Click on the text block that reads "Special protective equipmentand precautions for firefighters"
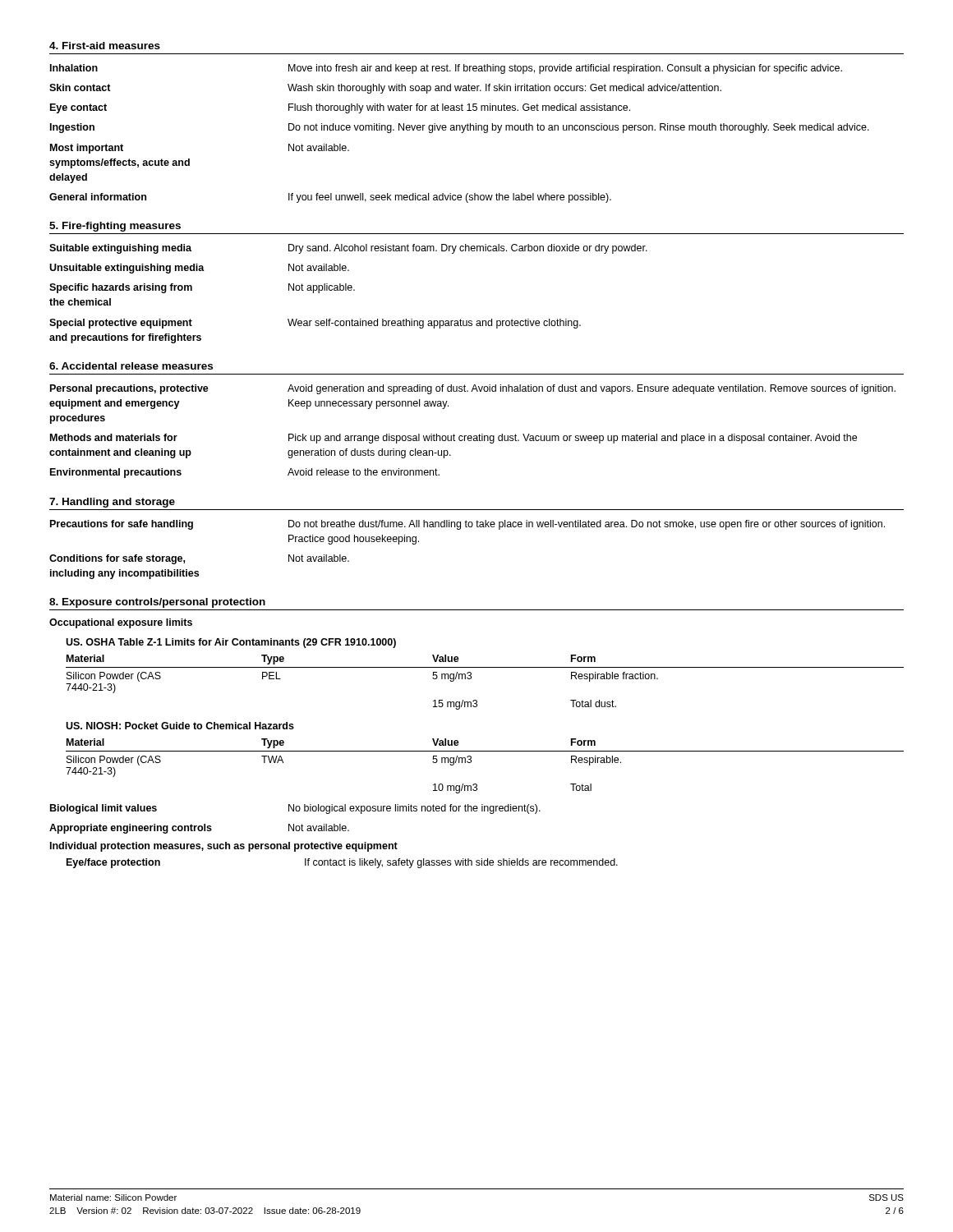This screenshot has width=953, height=1232. tap(476, 330)
